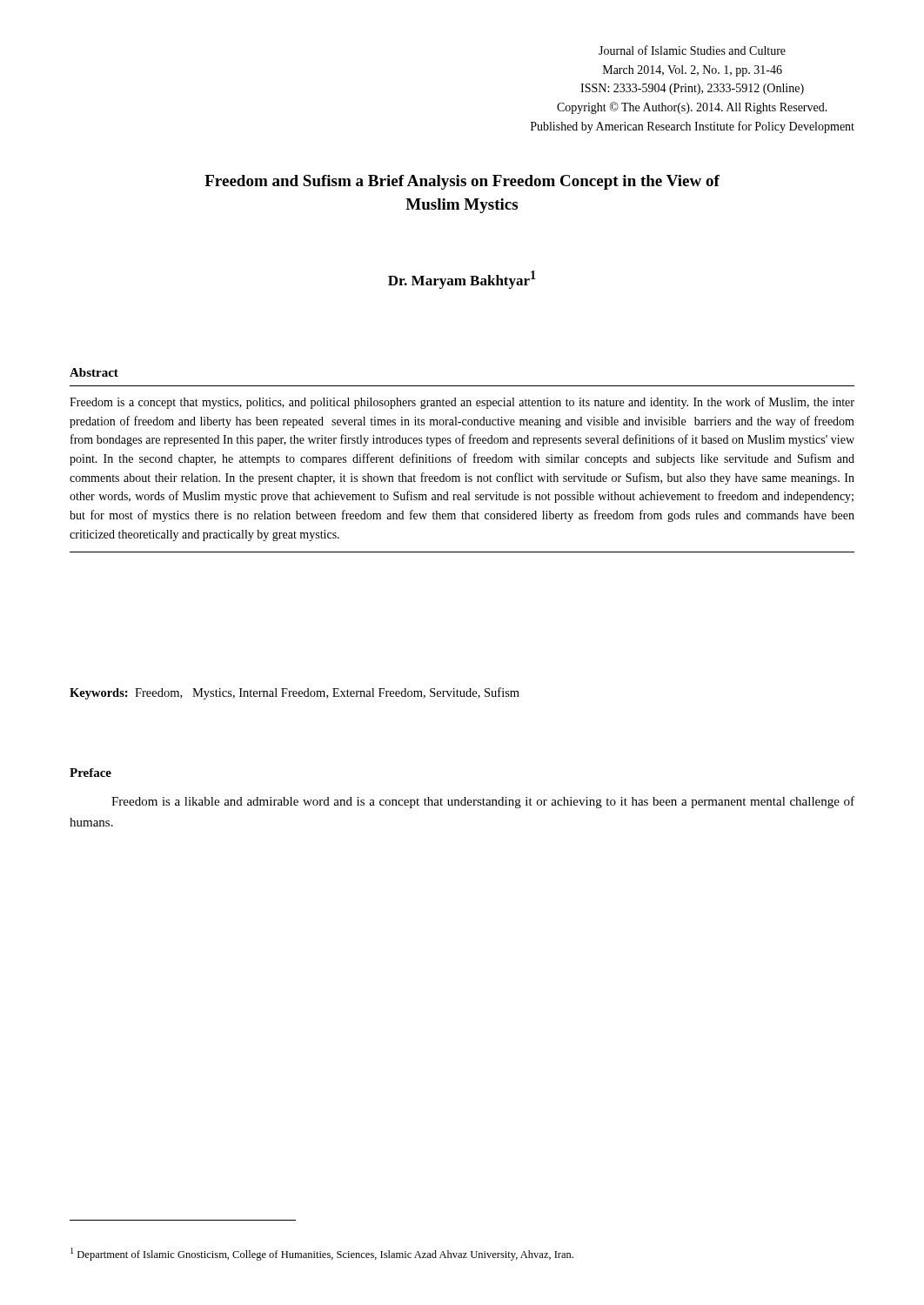Select the region starting "Keywords: Freedom, Mystics, Internal Freedom,"

462,693
